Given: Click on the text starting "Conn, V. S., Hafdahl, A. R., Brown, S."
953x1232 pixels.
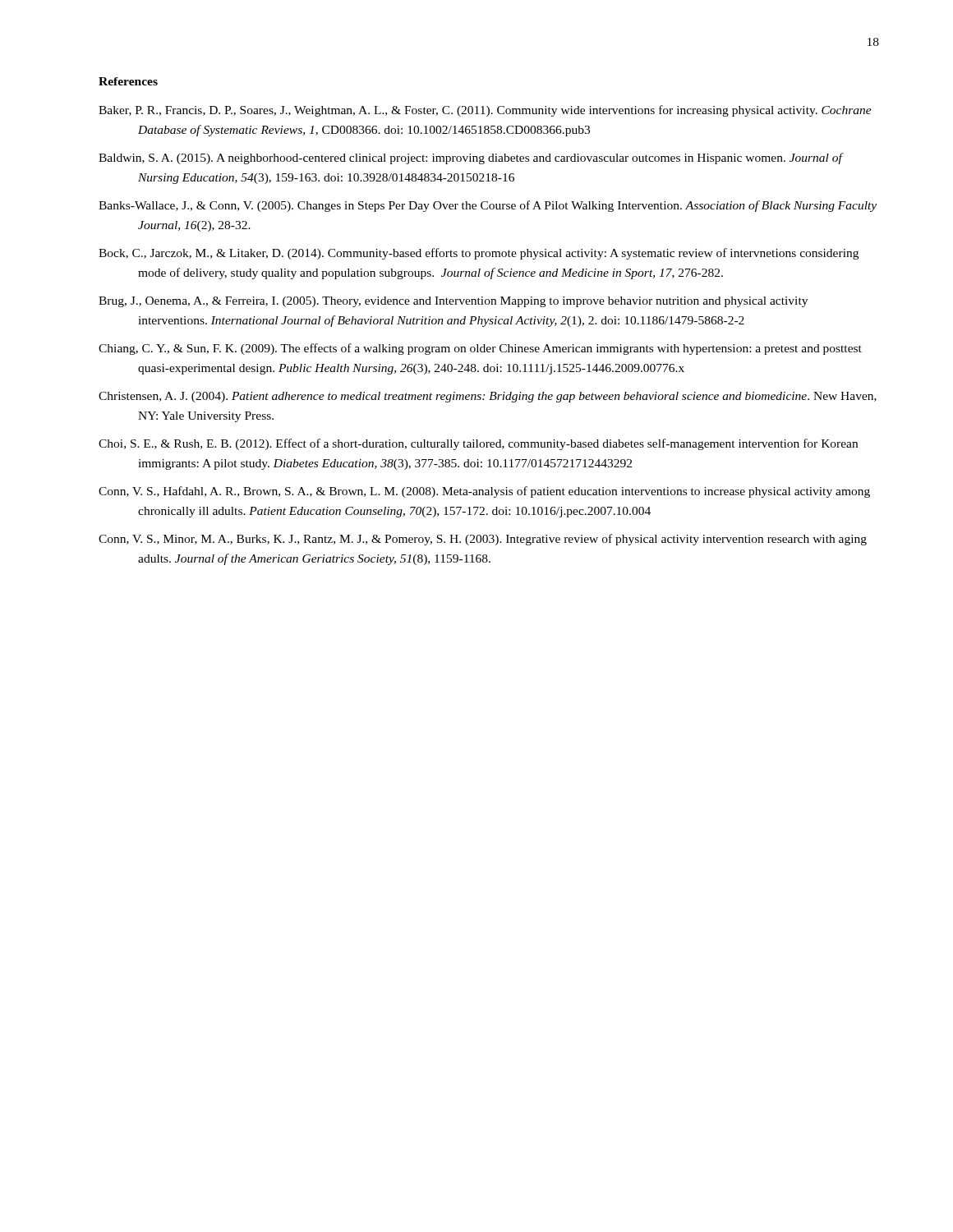Looking at the screenshot, I should (484, 501).
